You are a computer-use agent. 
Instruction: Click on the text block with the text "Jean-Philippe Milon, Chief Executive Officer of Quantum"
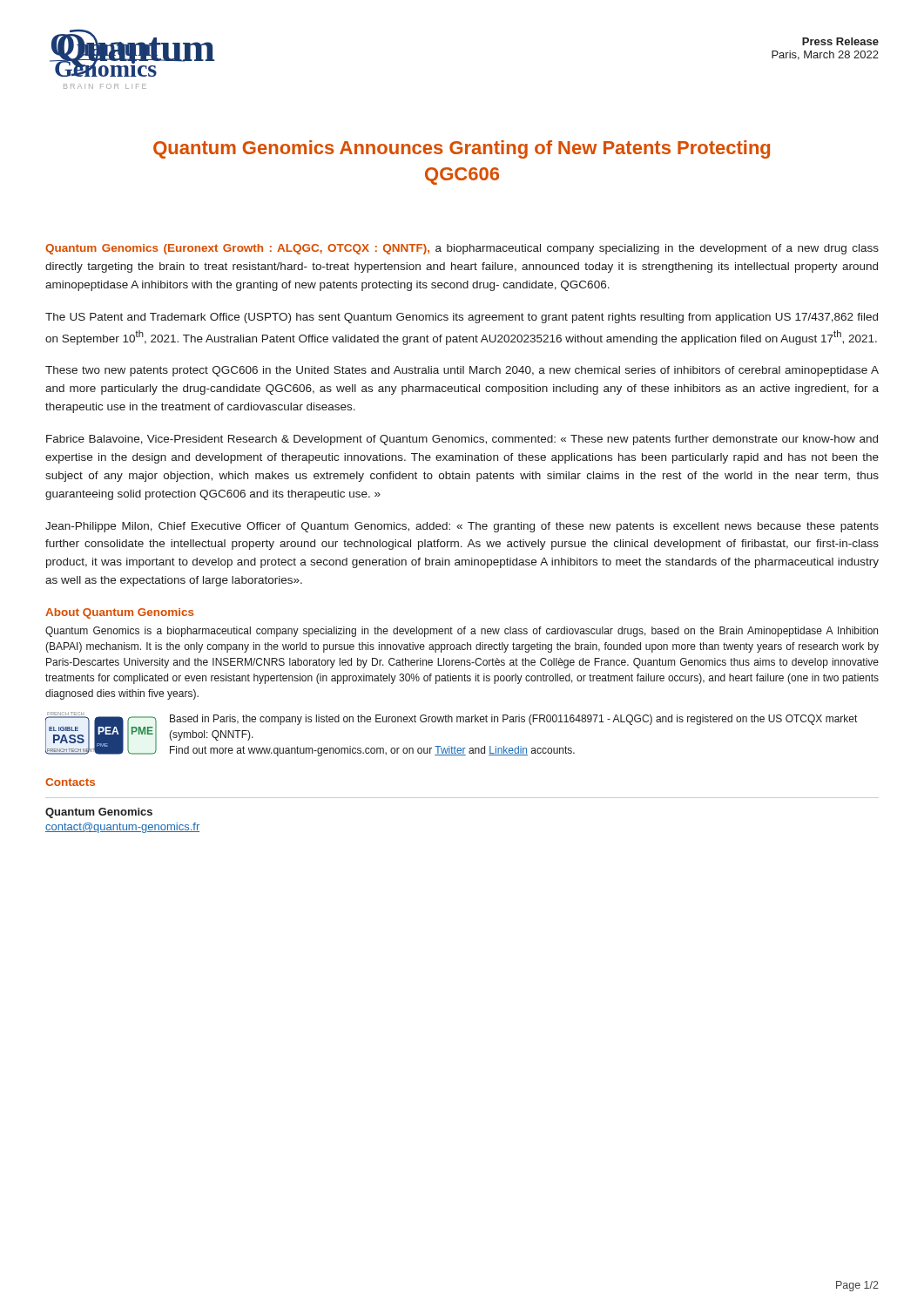tap(462, 553)
